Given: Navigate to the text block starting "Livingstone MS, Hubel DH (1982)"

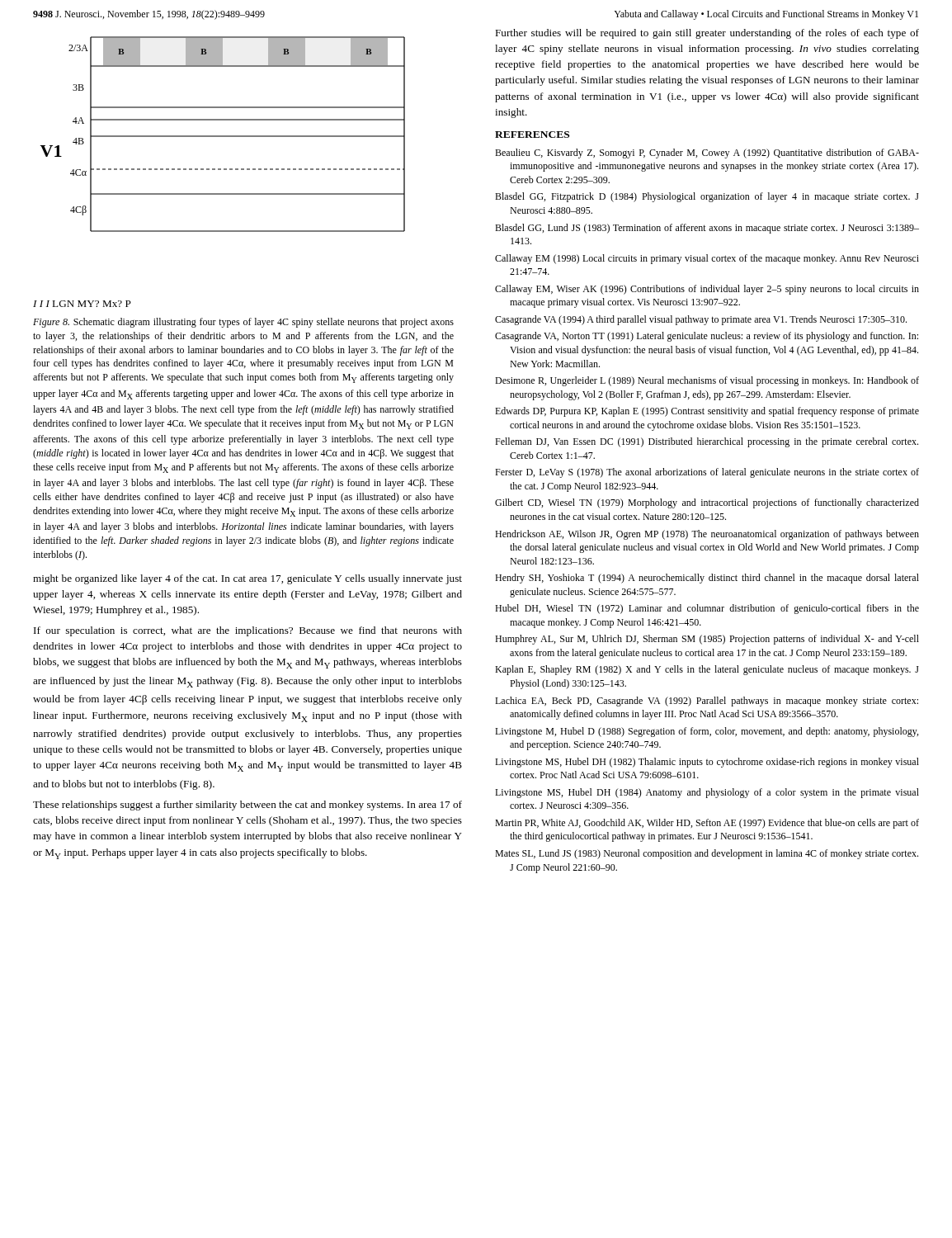Looking at the screenshot, I should click(x=707, y=768).
